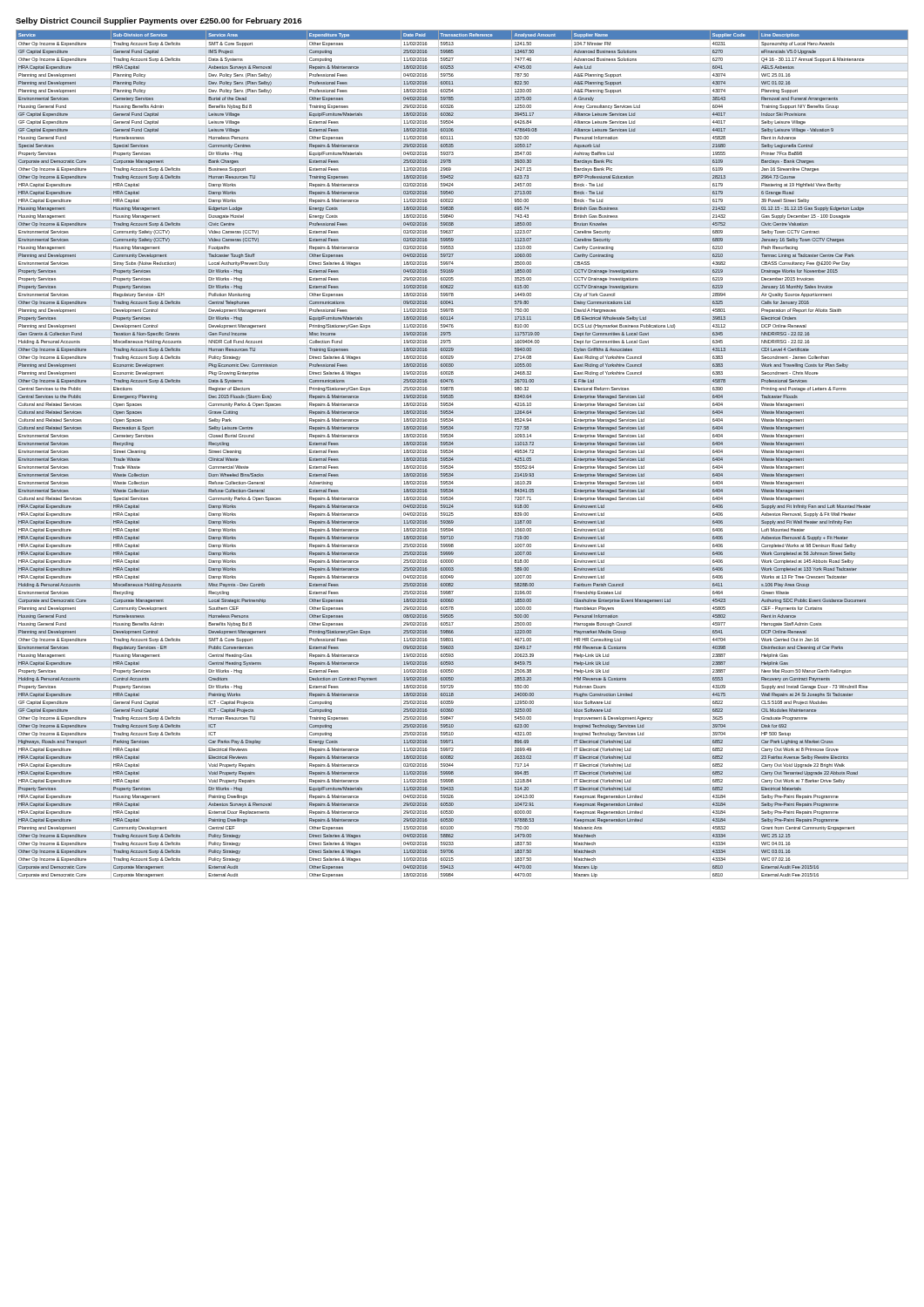Click on the title that reads "Selby District Council Supplier Payments over £250.00"

point(159,20)
